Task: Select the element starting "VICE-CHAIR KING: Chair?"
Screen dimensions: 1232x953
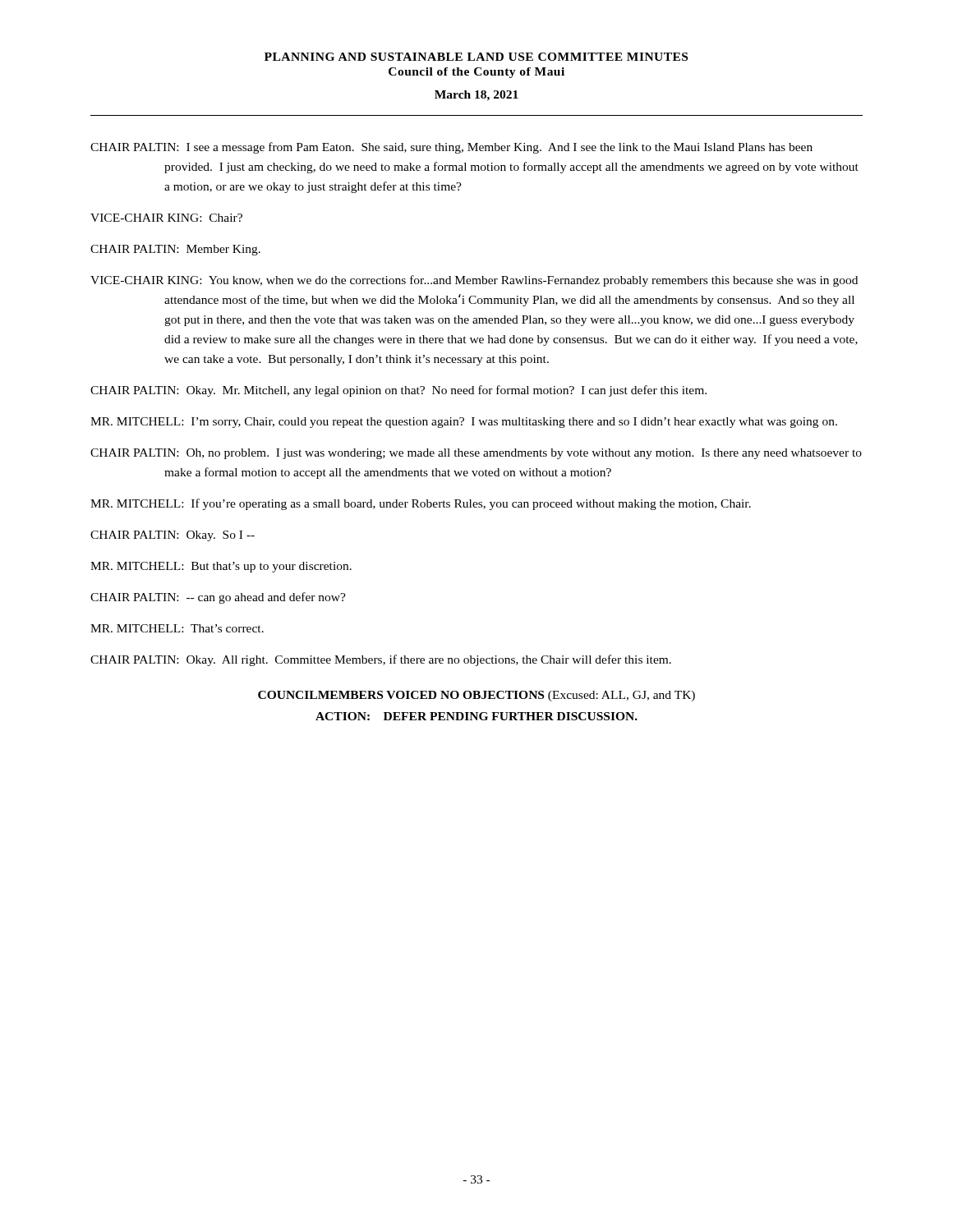Action: 166,218
